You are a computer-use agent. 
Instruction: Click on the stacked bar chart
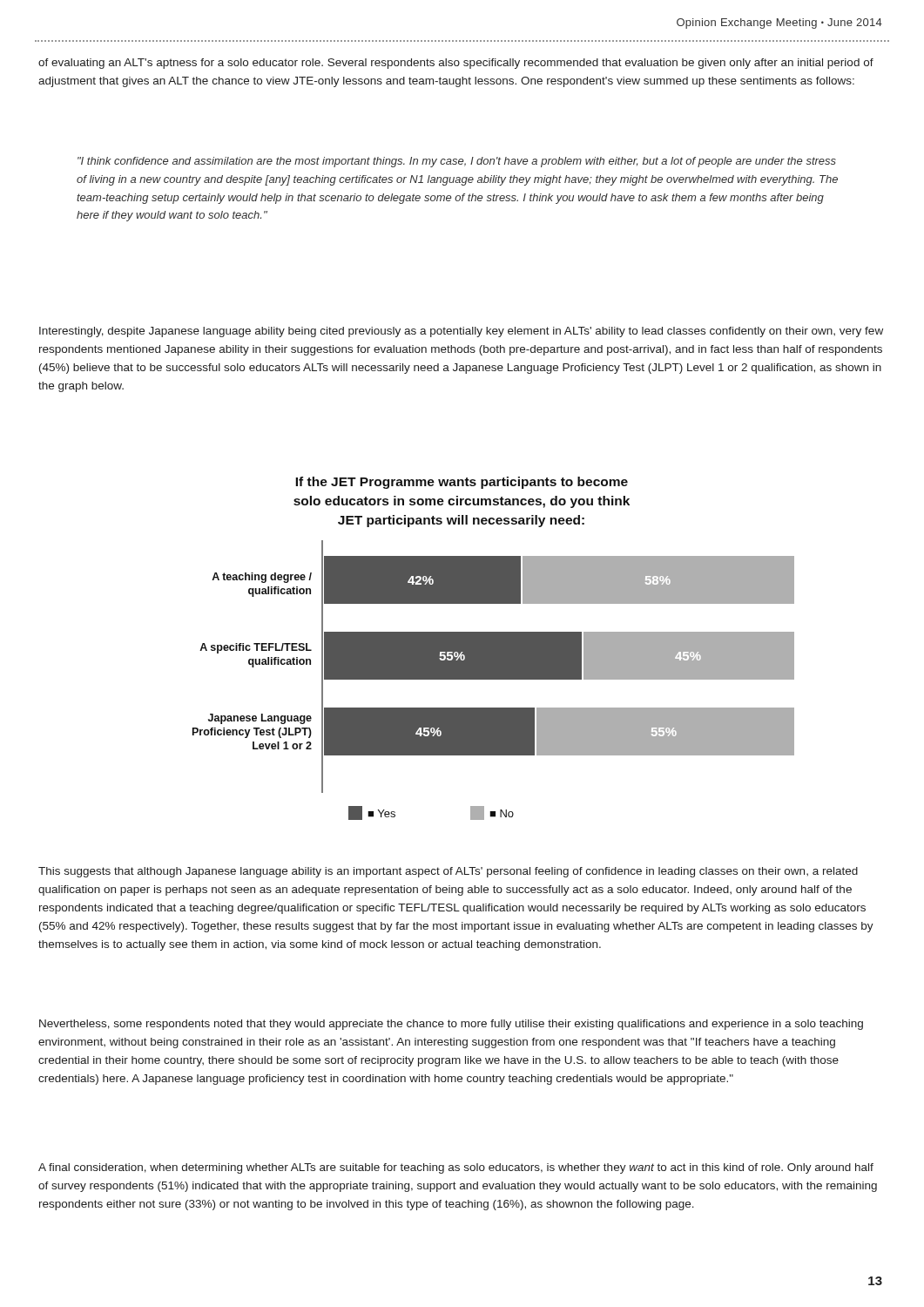[x=462, y=649]
